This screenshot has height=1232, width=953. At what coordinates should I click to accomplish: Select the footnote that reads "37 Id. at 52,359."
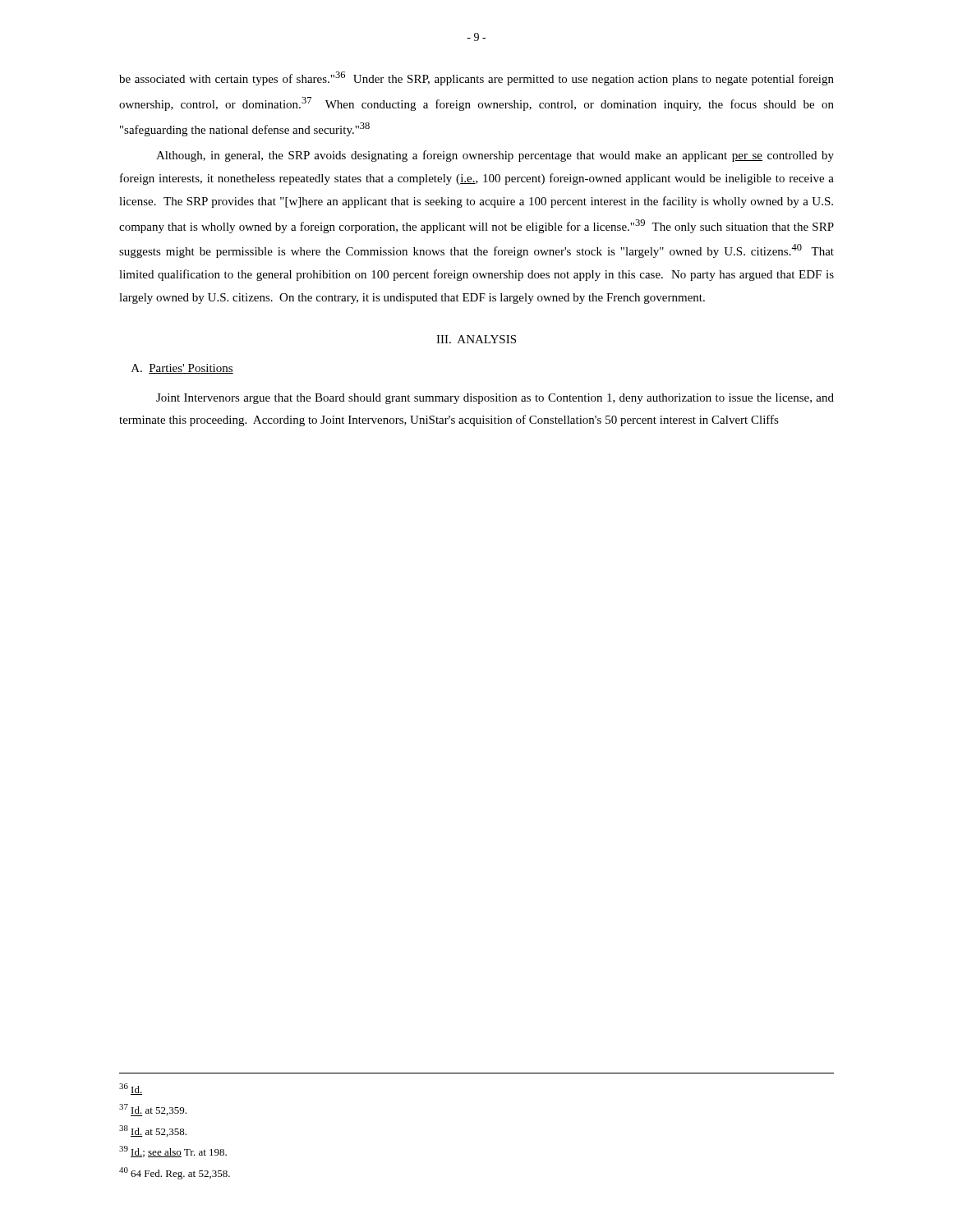pos(153,1110)
